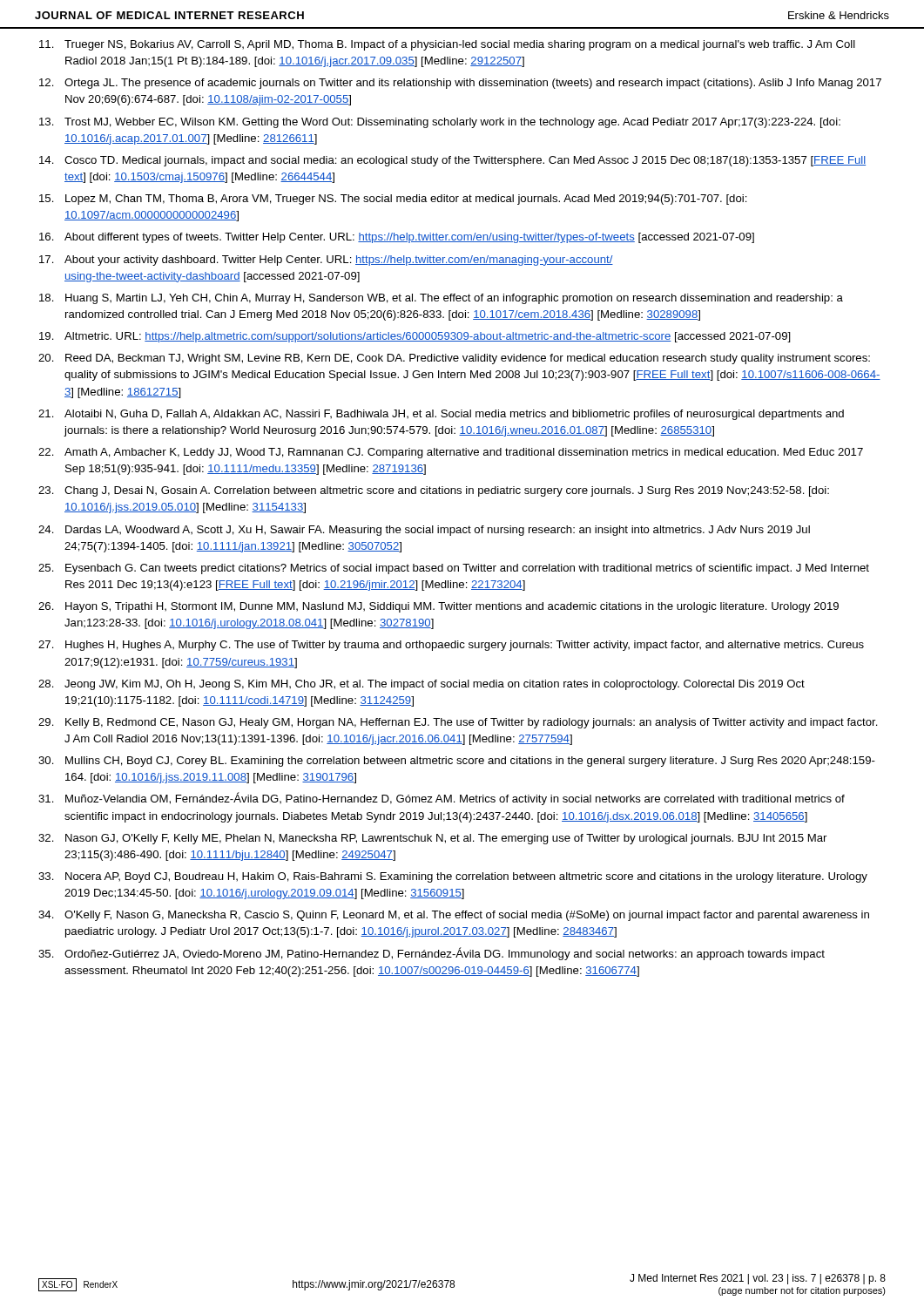Navigate to the text block starting "29. Kelly B, Redmond"

(x=462, y=730)
